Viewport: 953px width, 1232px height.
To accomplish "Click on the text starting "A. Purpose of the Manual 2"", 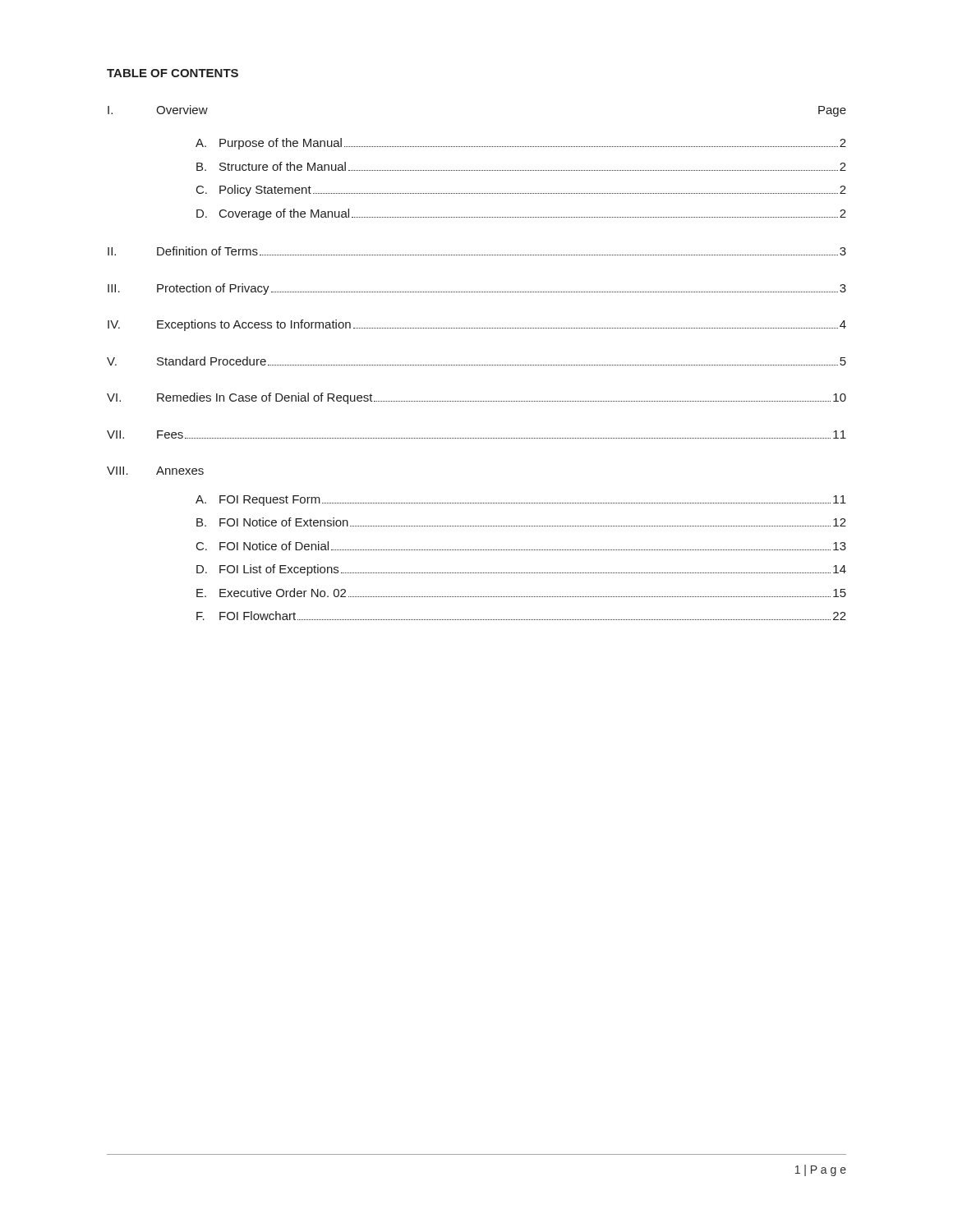I will tap(521, 143).
